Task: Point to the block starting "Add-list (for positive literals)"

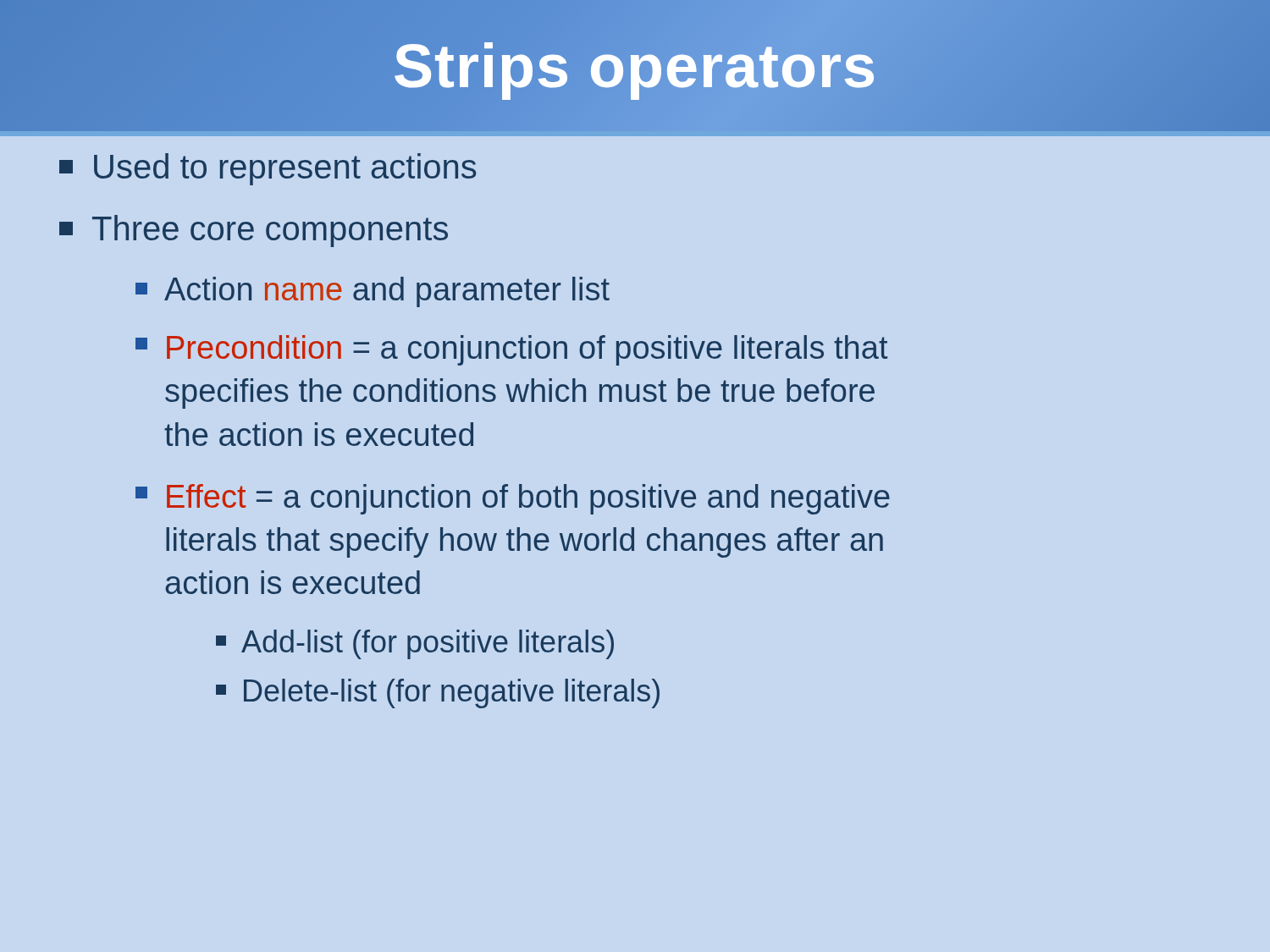Action: point(416,642)
